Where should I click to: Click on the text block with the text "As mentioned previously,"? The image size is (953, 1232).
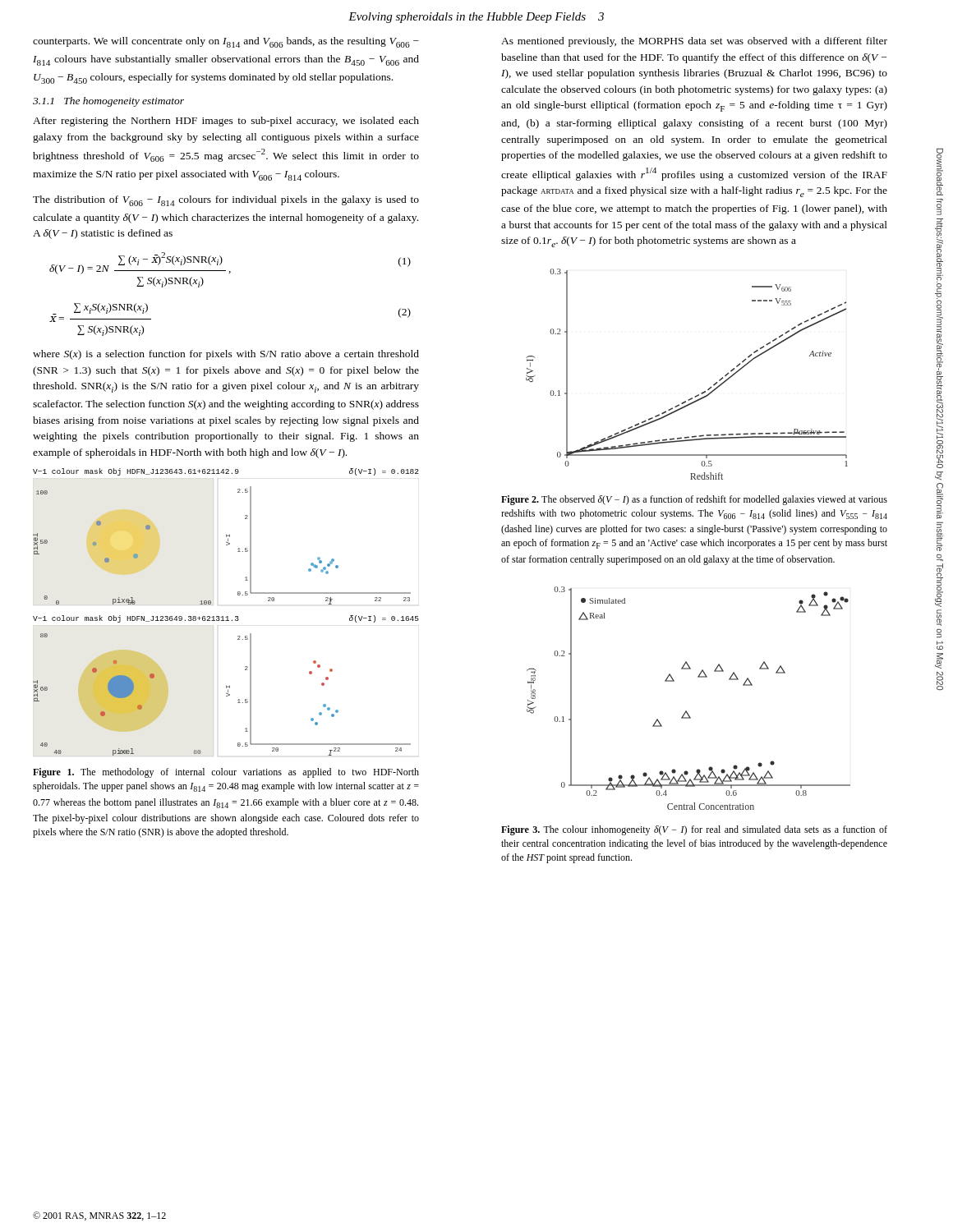click(x=694, y=142)
